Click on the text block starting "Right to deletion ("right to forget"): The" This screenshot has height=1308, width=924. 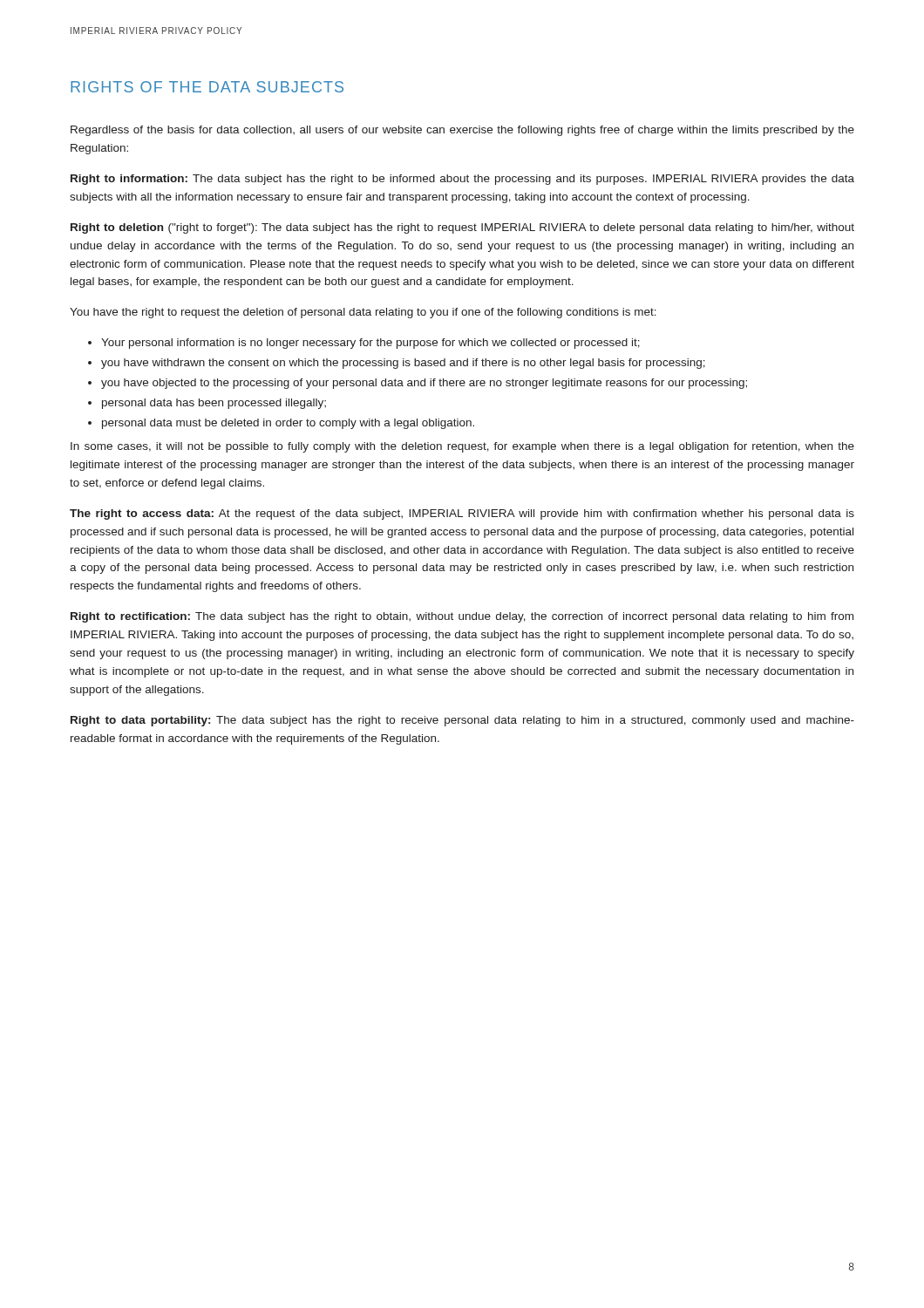coord(462,254)
